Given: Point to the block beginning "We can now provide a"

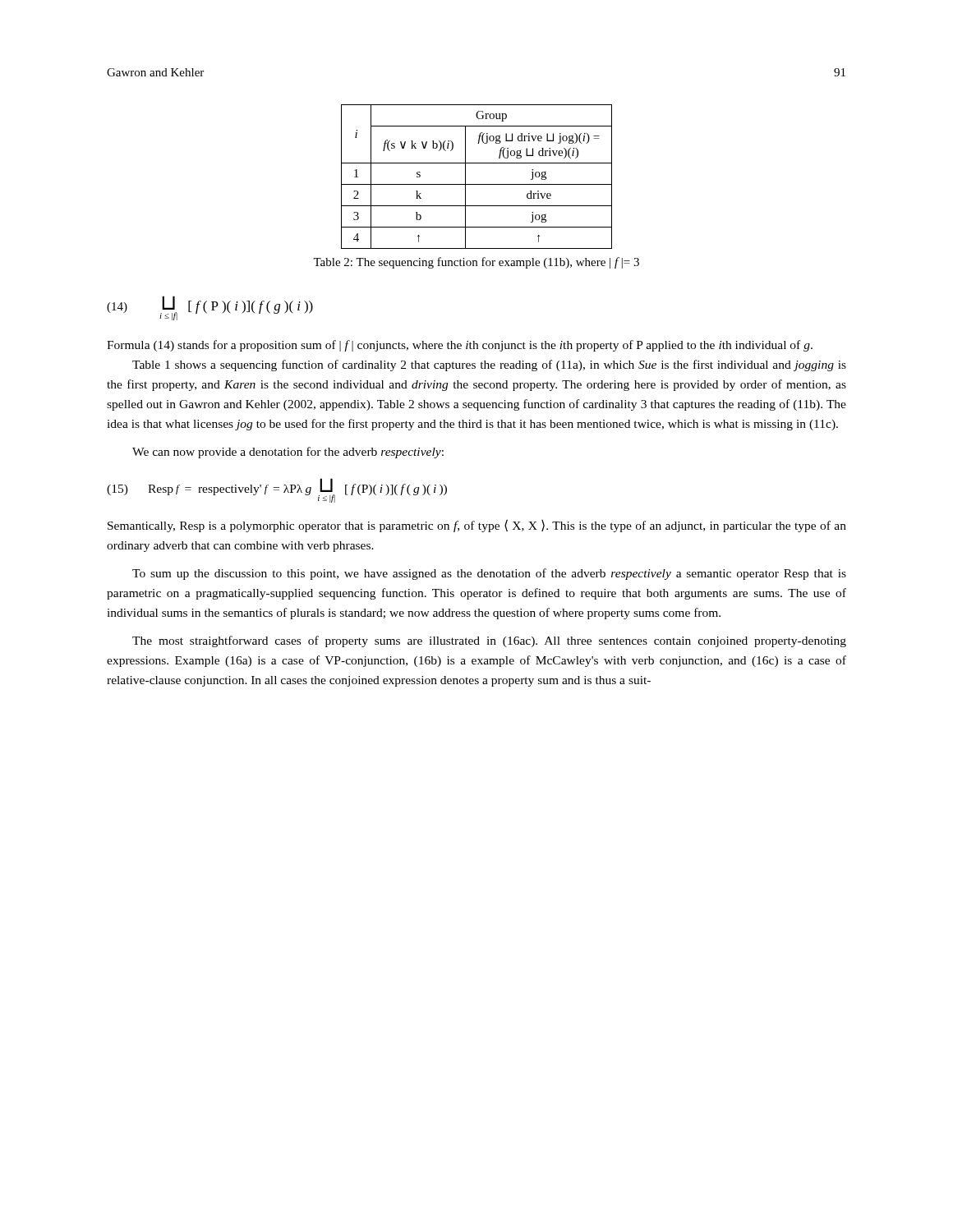Looking at the screenshot, I should point(288,451).
